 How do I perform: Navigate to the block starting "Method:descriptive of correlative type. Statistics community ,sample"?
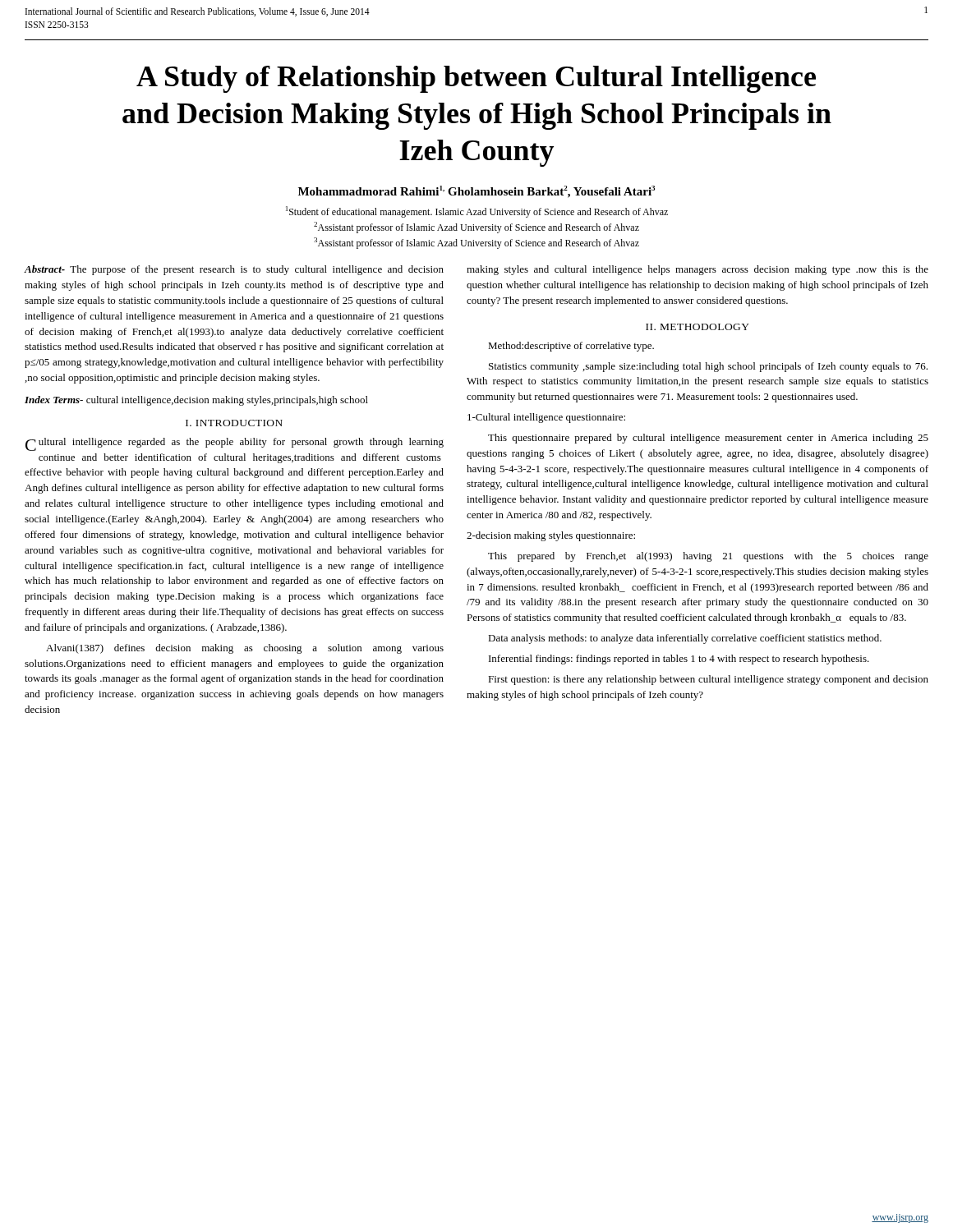(x=571, y=347)
